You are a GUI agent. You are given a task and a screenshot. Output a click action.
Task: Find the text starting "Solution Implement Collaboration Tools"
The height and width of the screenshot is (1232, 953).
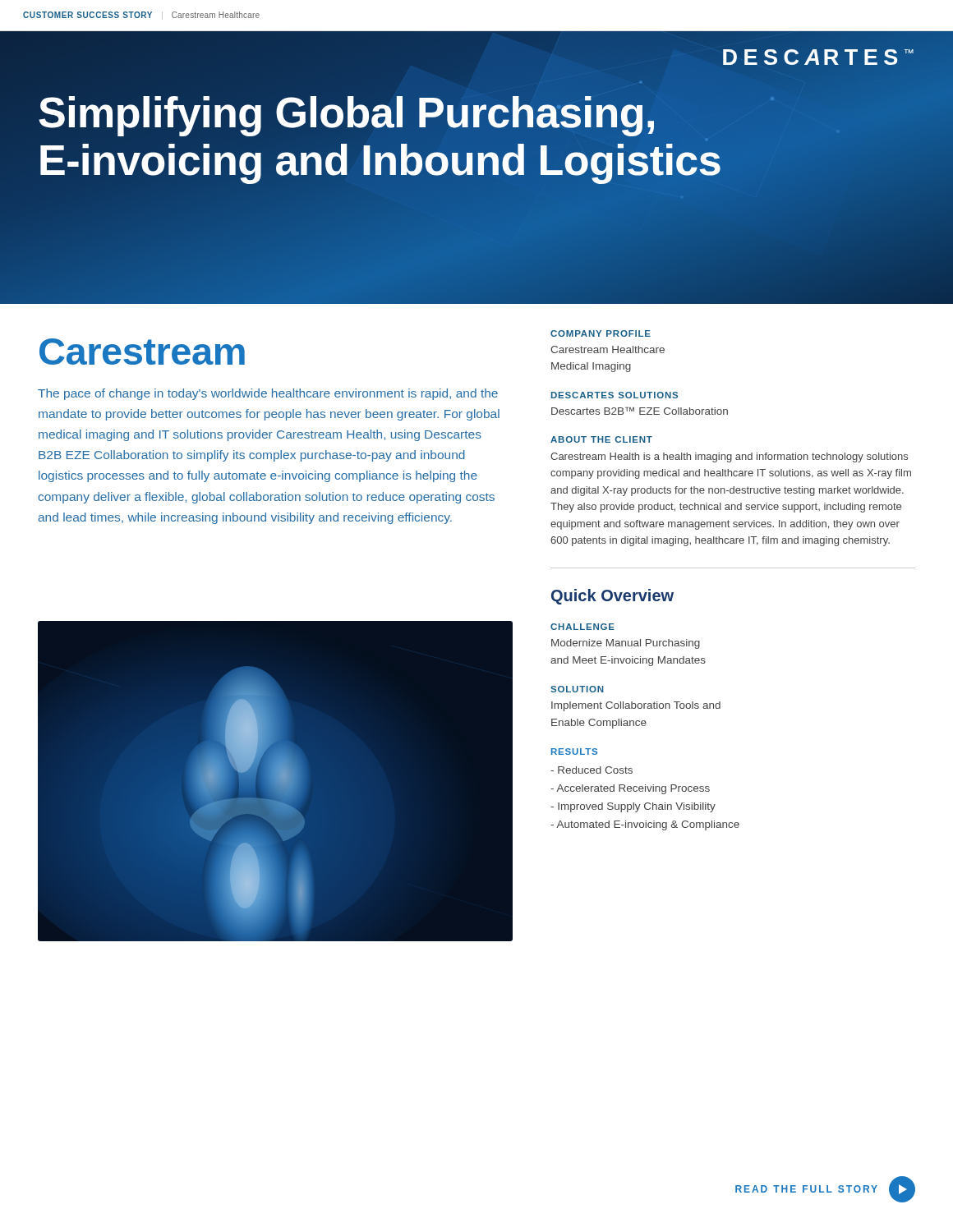(x=577, y=689)
